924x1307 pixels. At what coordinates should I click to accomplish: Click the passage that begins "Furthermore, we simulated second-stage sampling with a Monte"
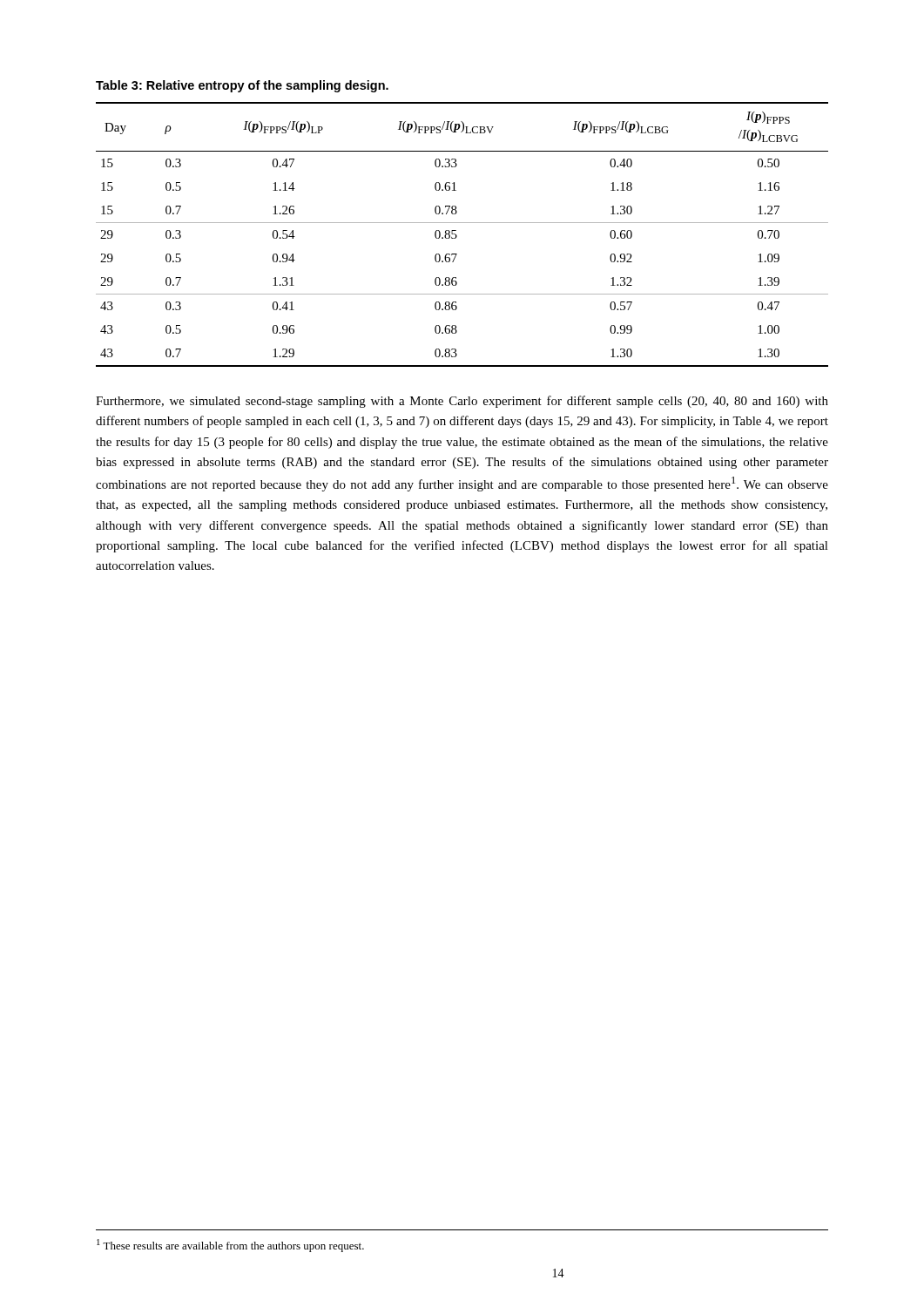click(x=462, y=483)
